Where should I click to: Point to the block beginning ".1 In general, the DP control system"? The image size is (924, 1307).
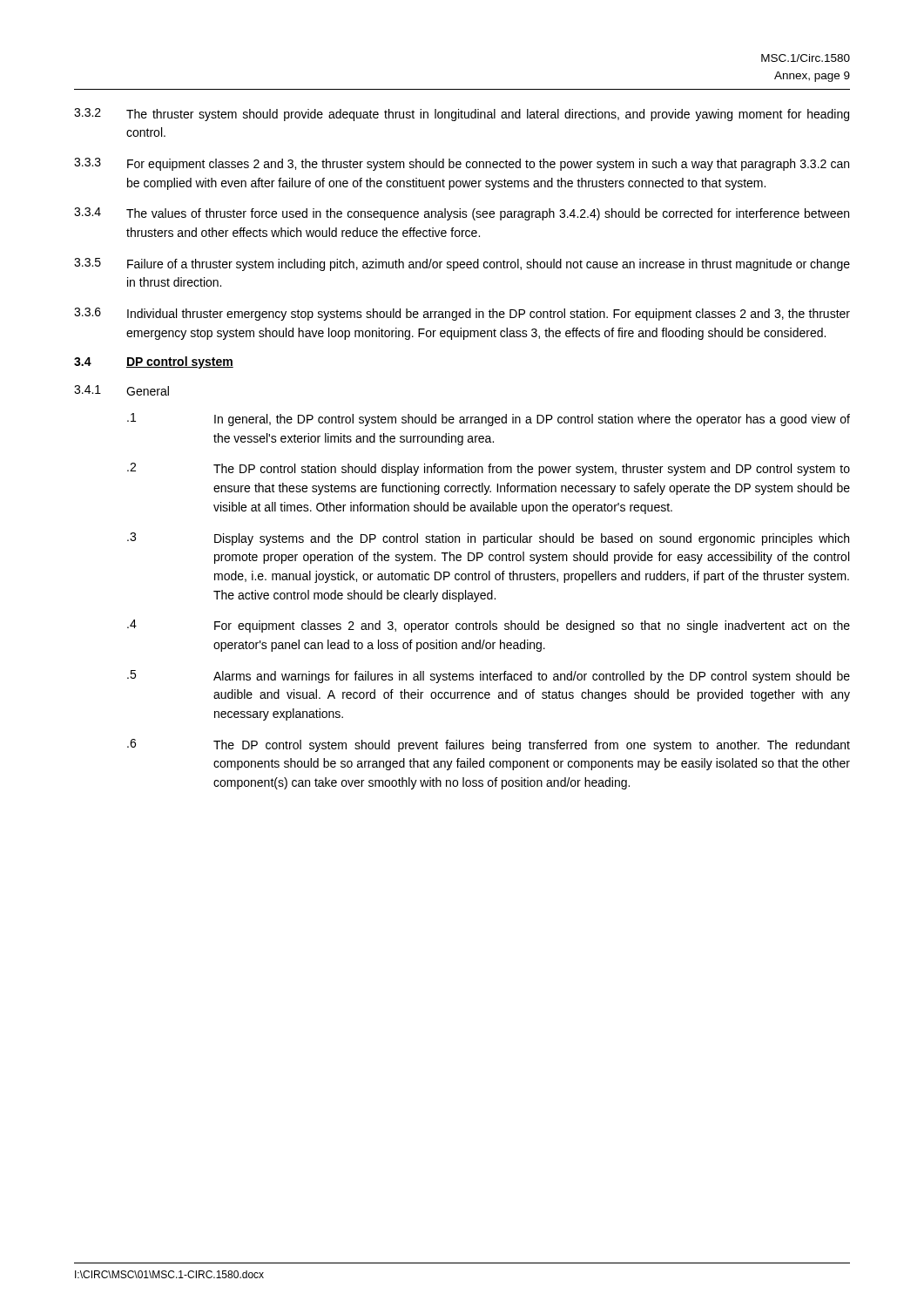point(462,429)
